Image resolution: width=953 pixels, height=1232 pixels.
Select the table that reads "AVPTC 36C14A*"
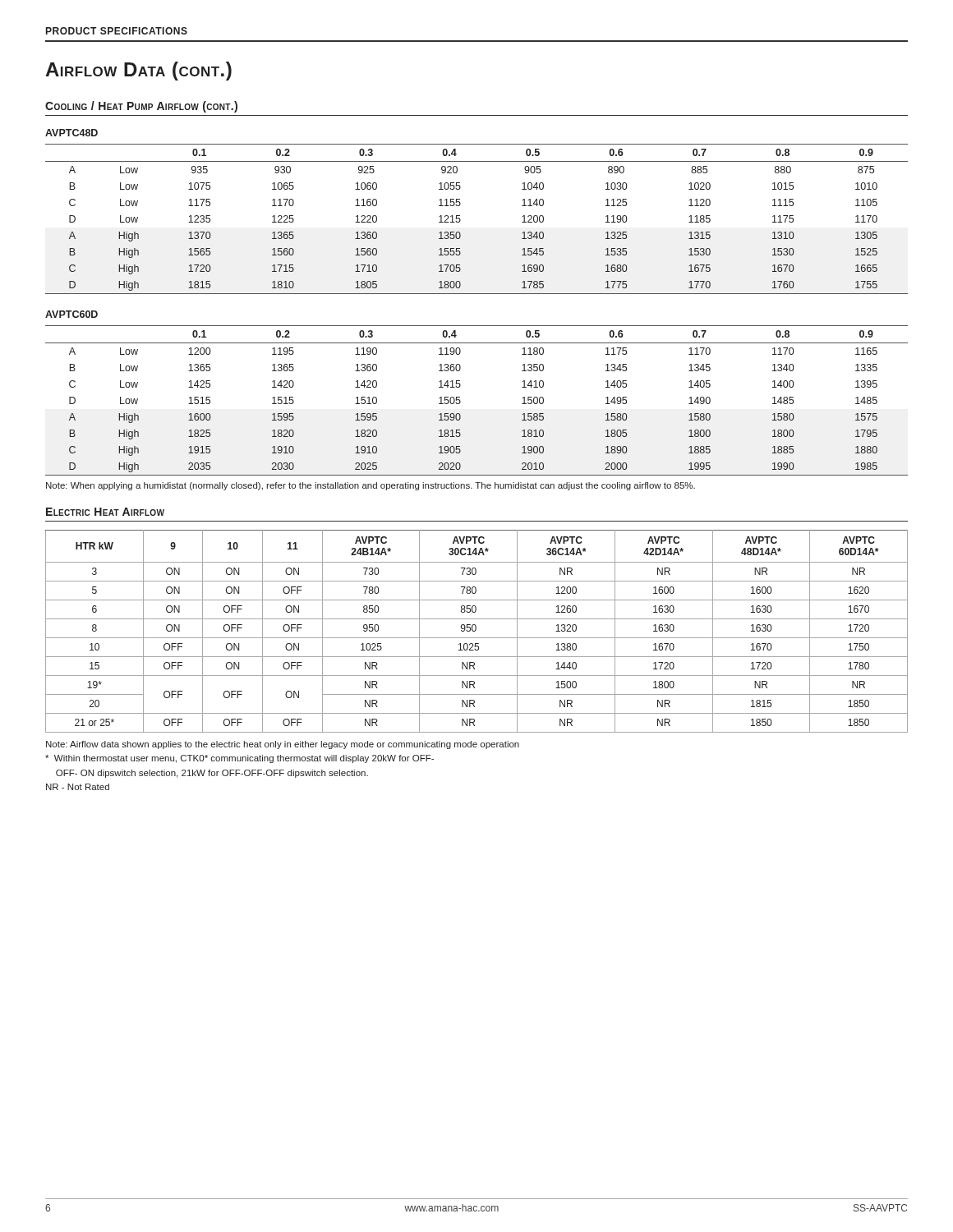pos(476,631)
